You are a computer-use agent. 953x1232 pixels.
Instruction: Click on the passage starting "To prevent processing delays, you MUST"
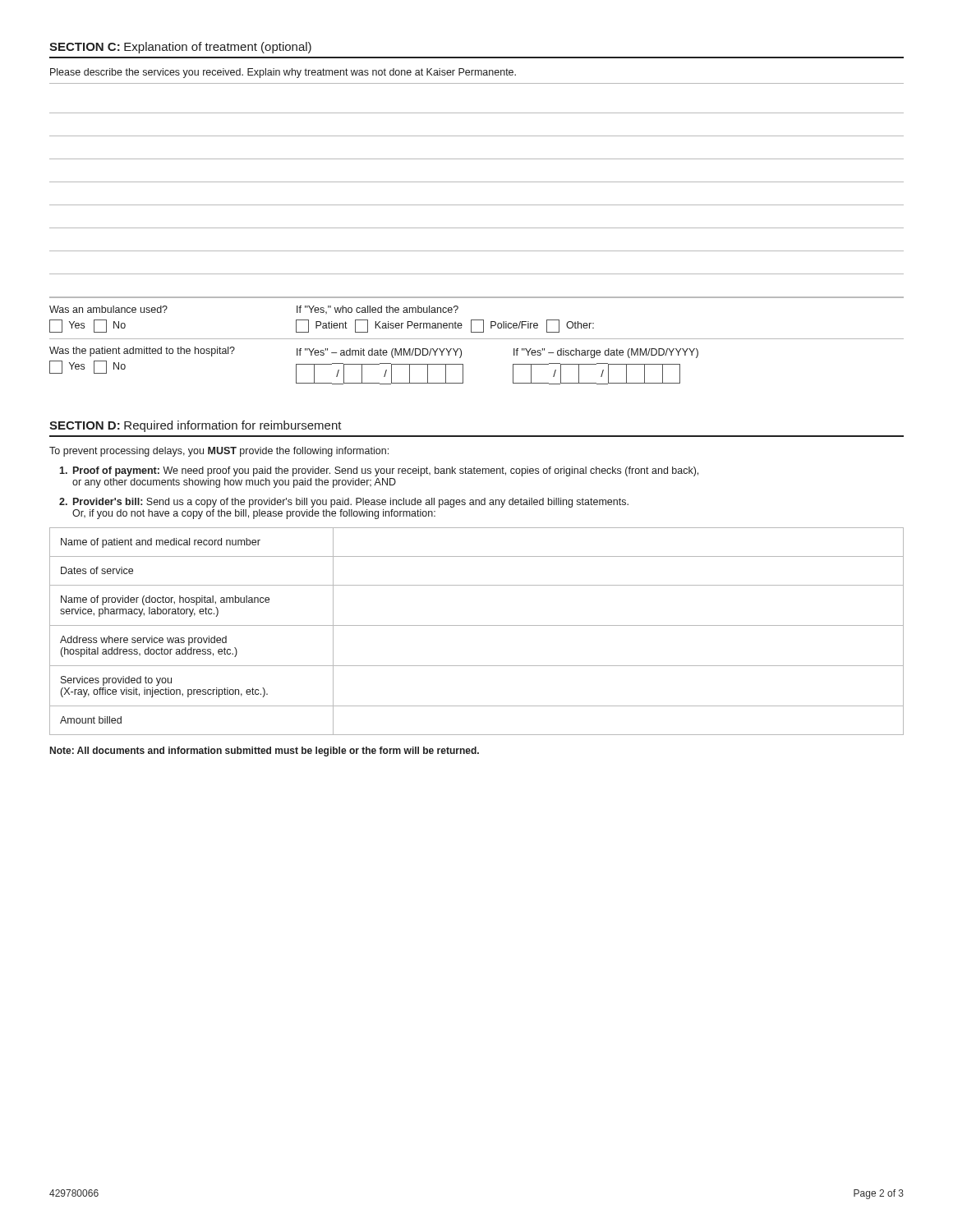(219, 451)
